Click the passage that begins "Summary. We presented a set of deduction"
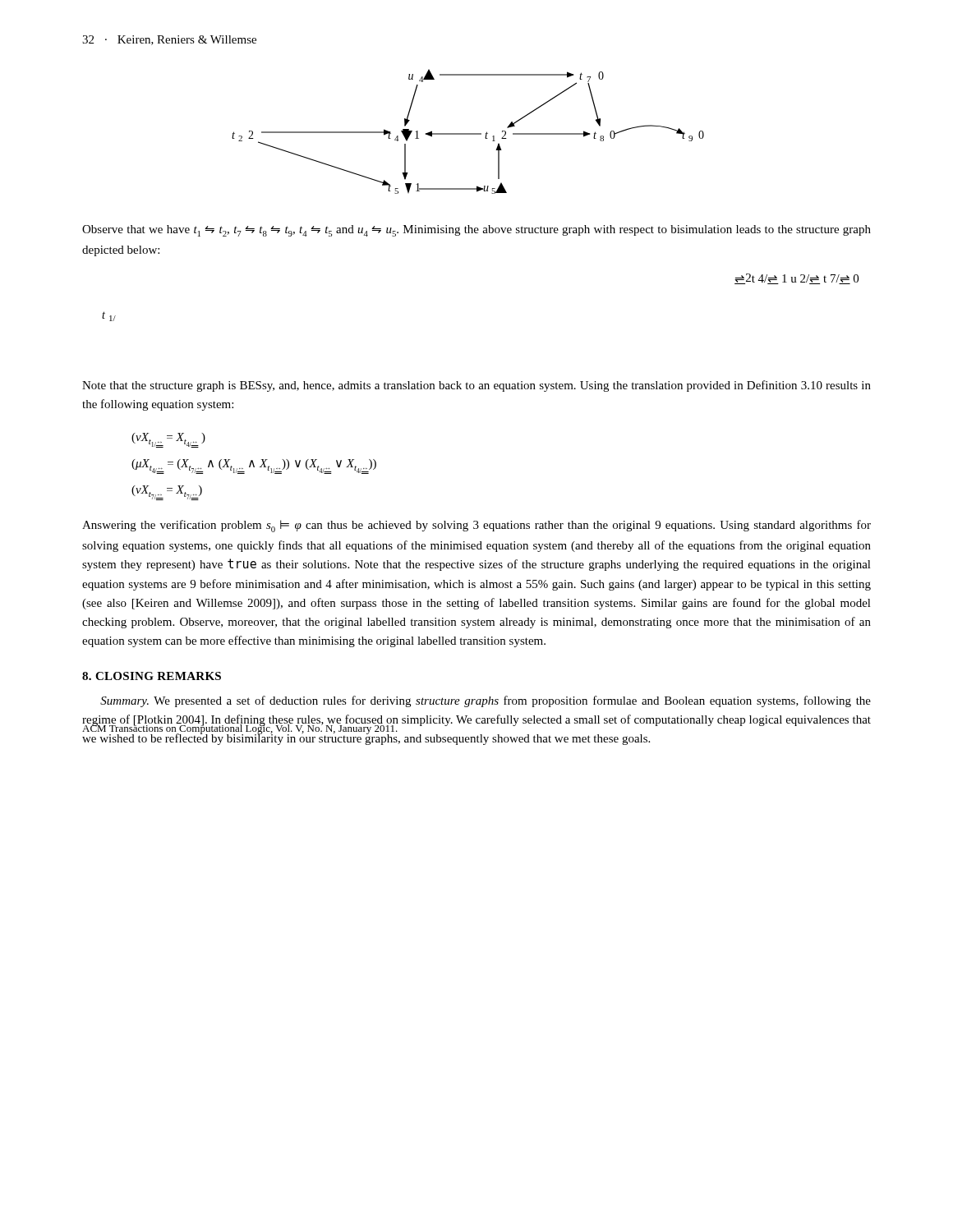 (x=476, y=719)
